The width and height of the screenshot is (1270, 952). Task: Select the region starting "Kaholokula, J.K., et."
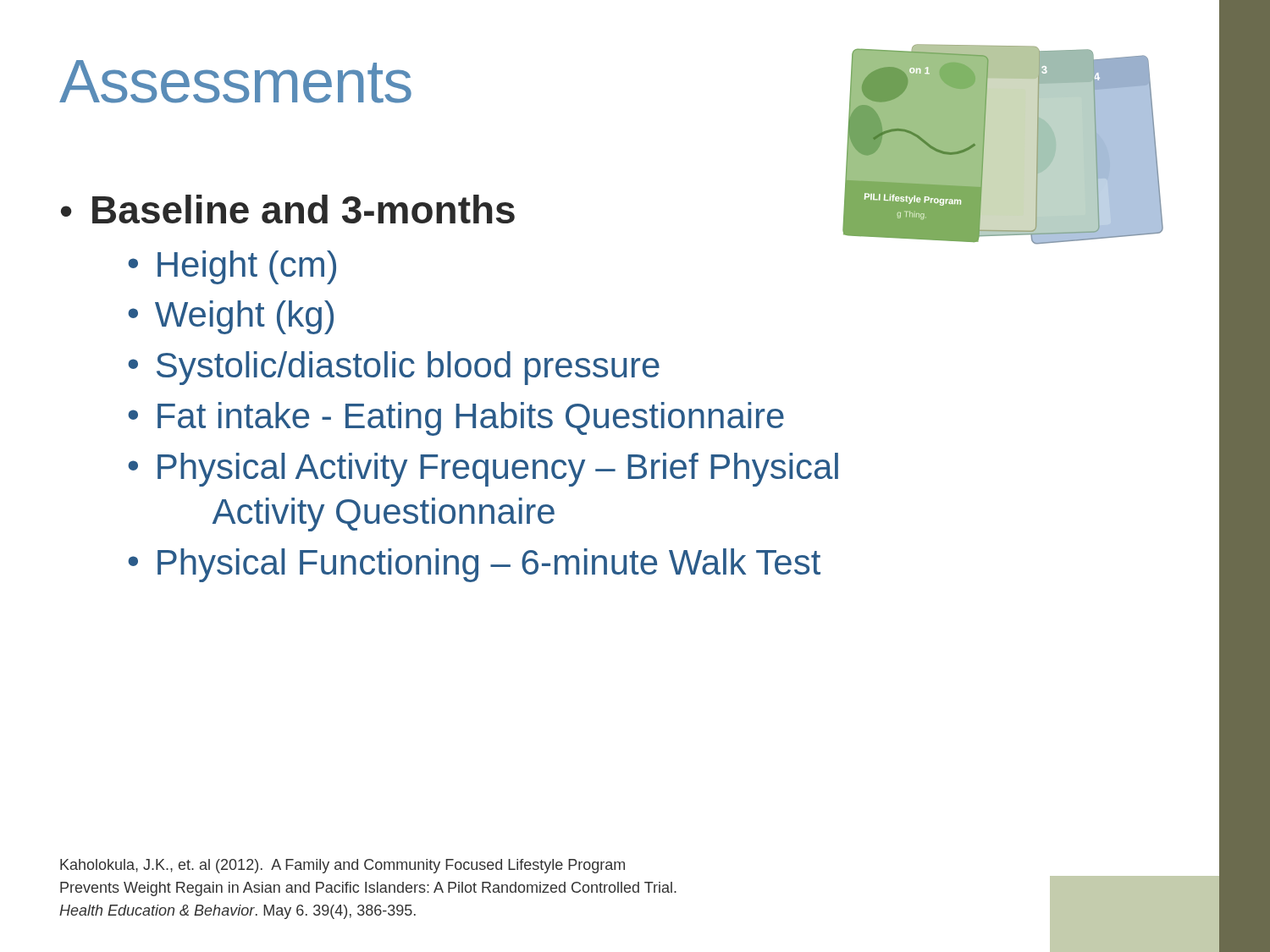525,888
